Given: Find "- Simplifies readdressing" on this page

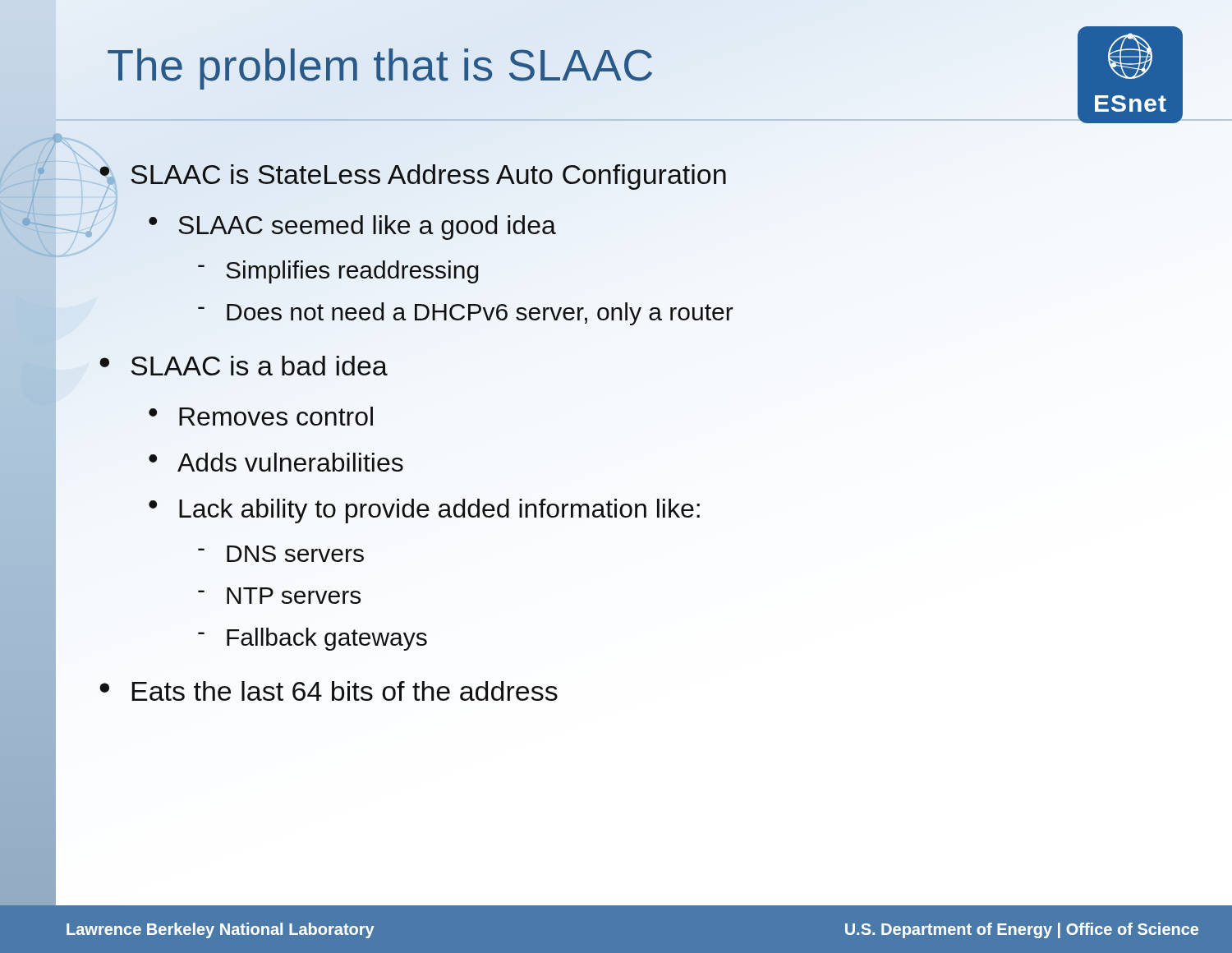Looking at the screenshot, I should (338, 269).
